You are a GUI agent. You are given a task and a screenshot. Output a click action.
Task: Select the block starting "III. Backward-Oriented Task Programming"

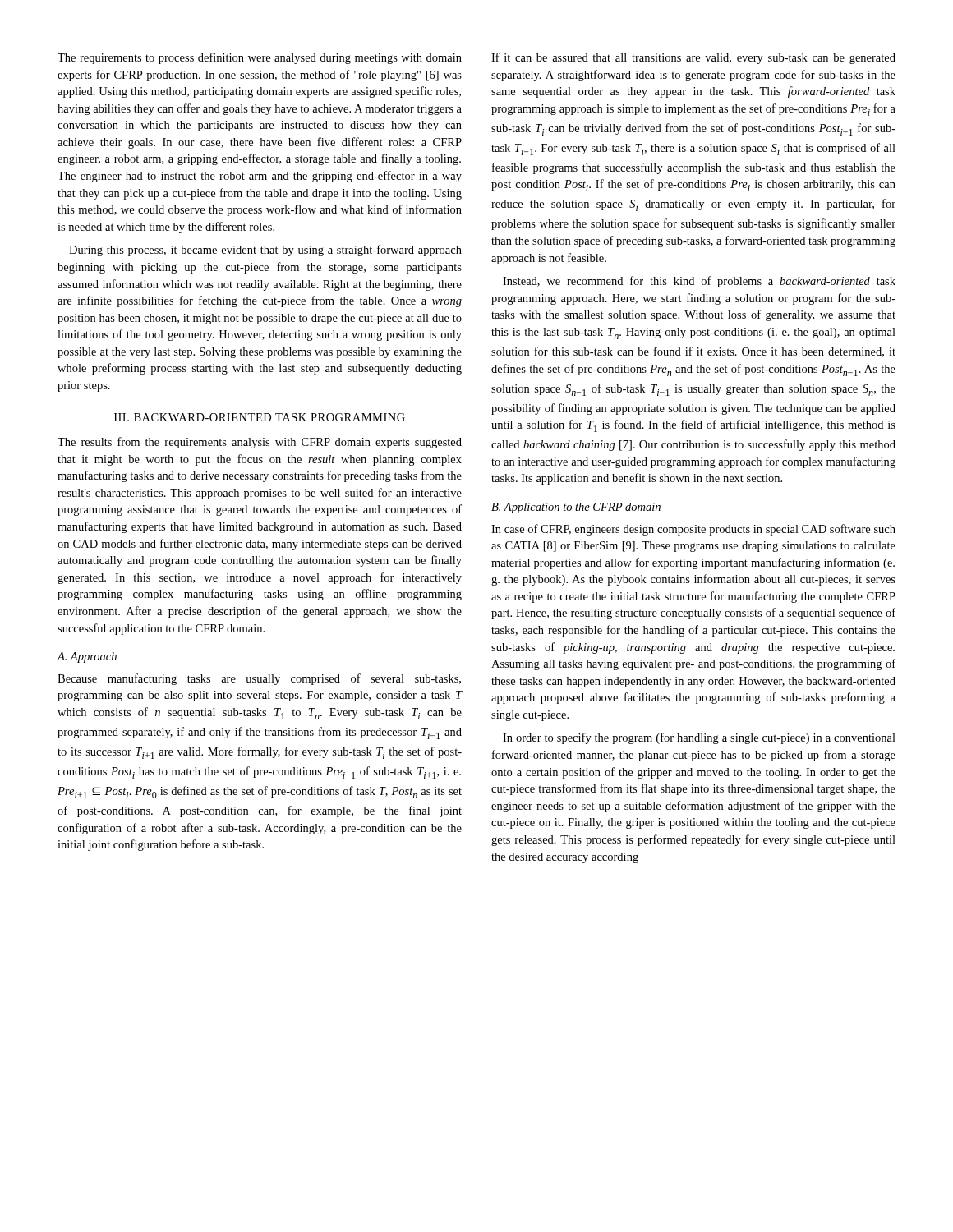(x=260, y=417)
